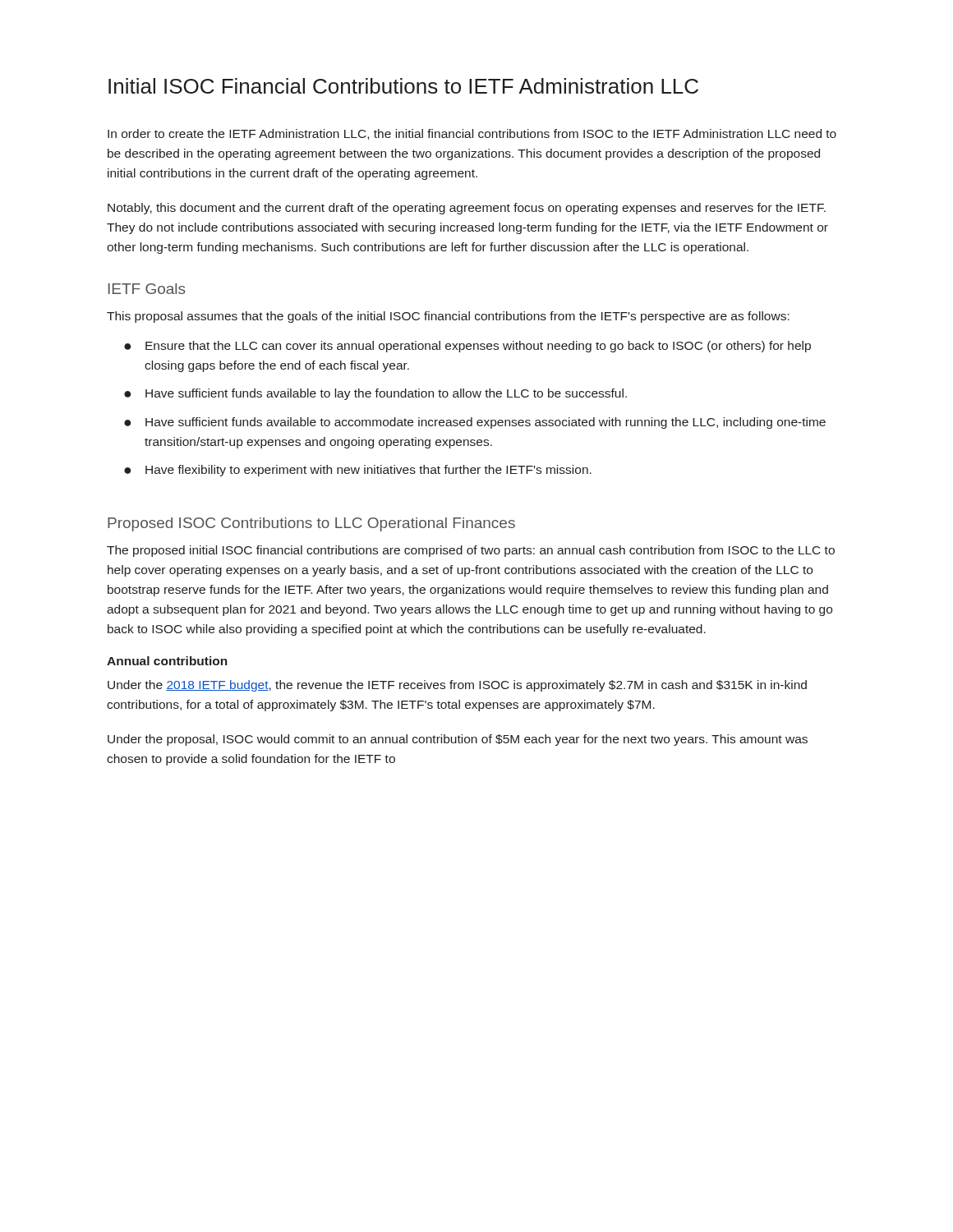The image size is (953, 1232).
Task: Locate the text "IETF Goals"
Action: (x=146, y=289)
